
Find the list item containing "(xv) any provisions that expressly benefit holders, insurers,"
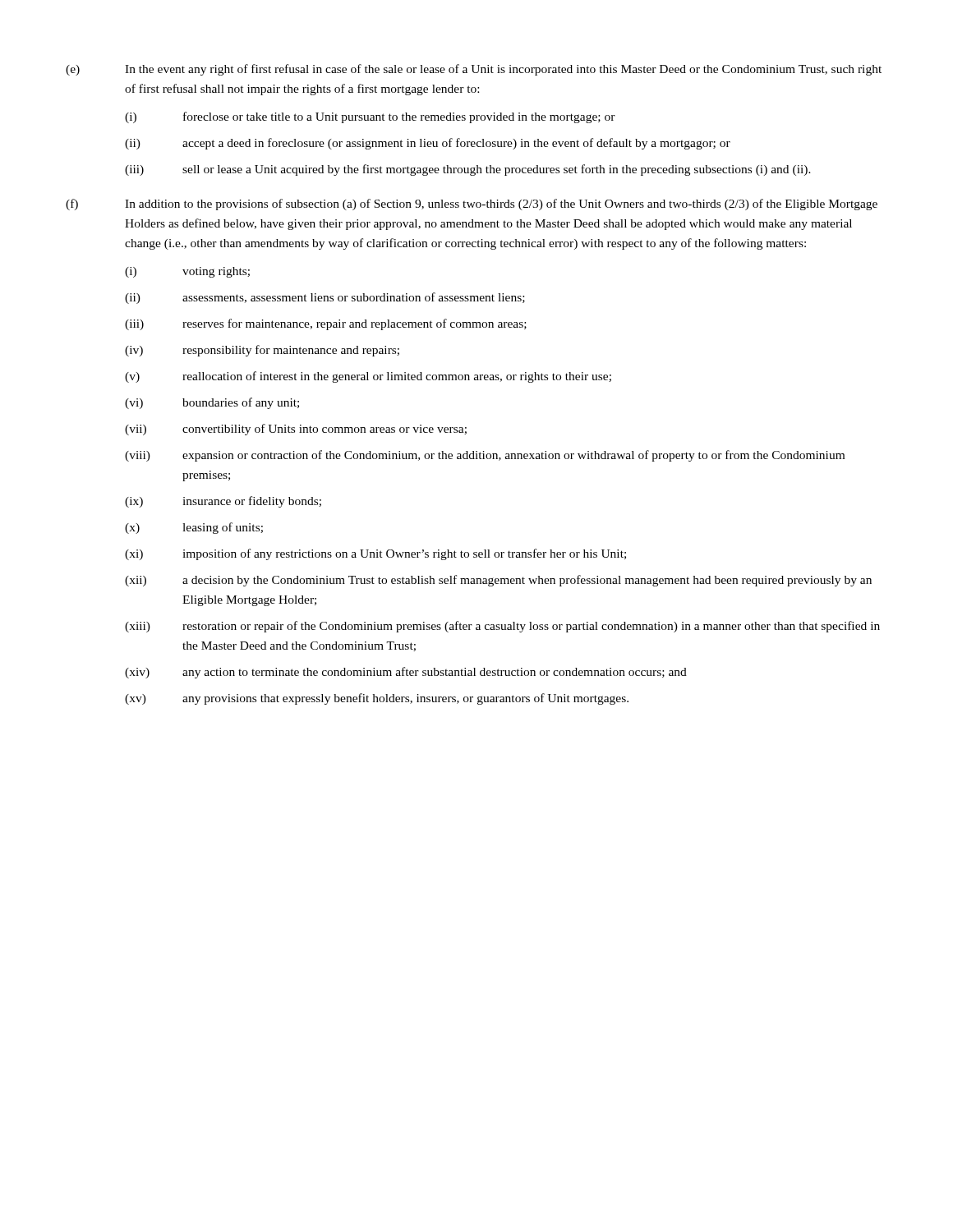coord(506,698)
